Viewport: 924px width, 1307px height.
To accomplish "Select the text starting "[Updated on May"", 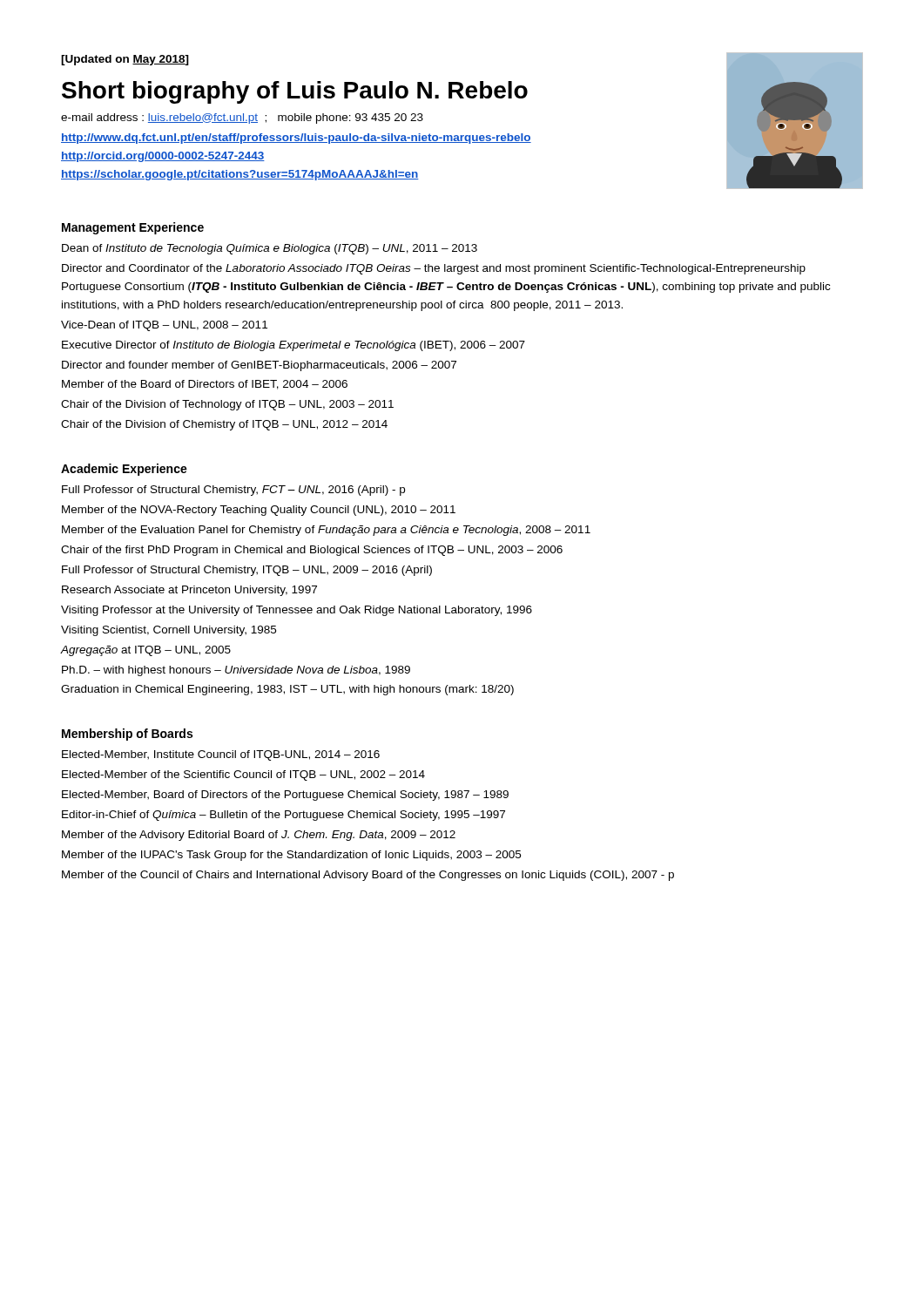I will (125, 59).
